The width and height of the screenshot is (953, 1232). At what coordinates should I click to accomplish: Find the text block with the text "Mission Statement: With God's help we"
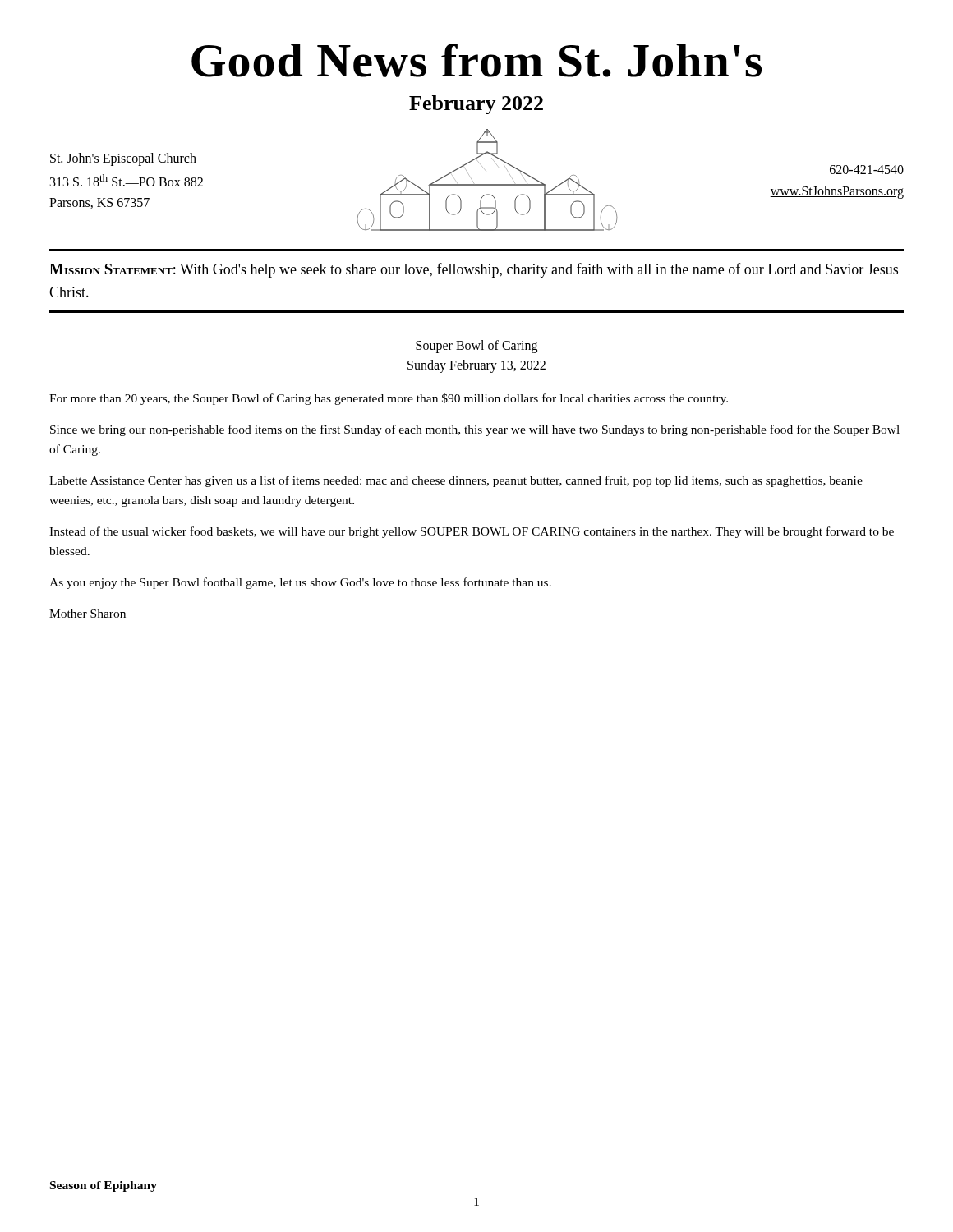474,280
